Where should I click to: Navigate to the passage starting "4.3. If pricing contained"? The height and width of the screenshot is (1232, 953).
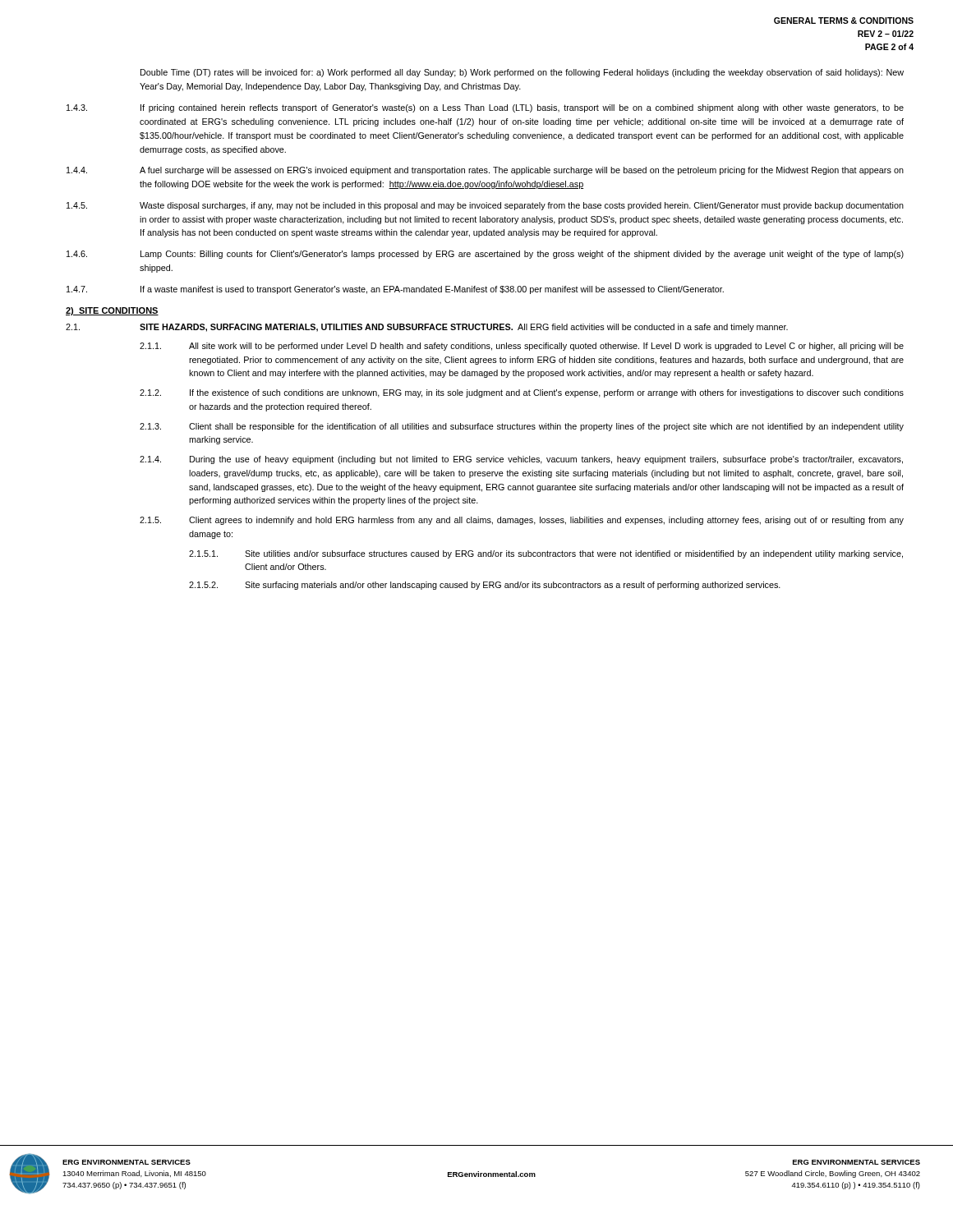tap(485, 129)
